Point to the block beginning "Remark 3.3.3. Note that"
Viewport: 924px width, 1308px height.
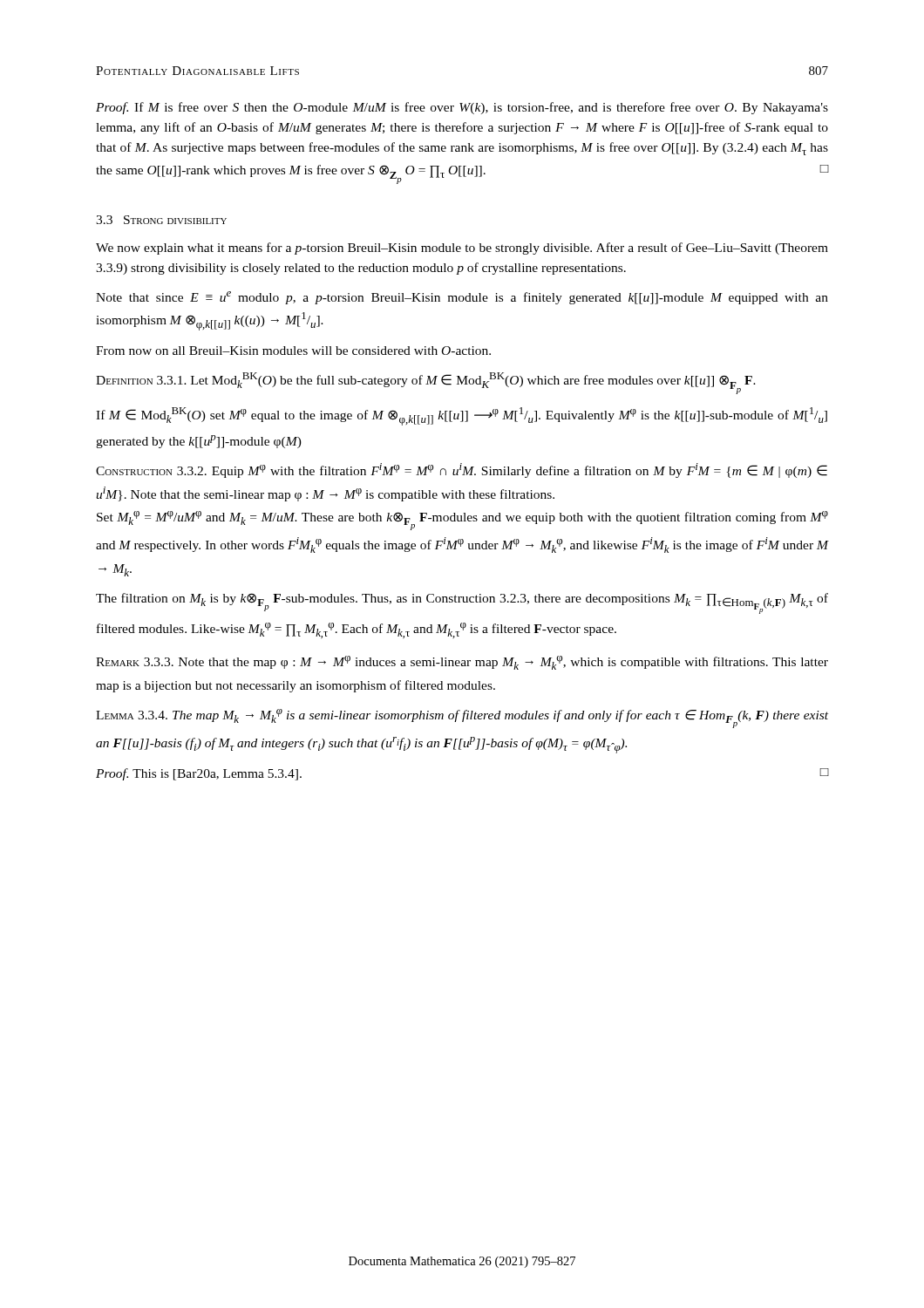point(462,672)
